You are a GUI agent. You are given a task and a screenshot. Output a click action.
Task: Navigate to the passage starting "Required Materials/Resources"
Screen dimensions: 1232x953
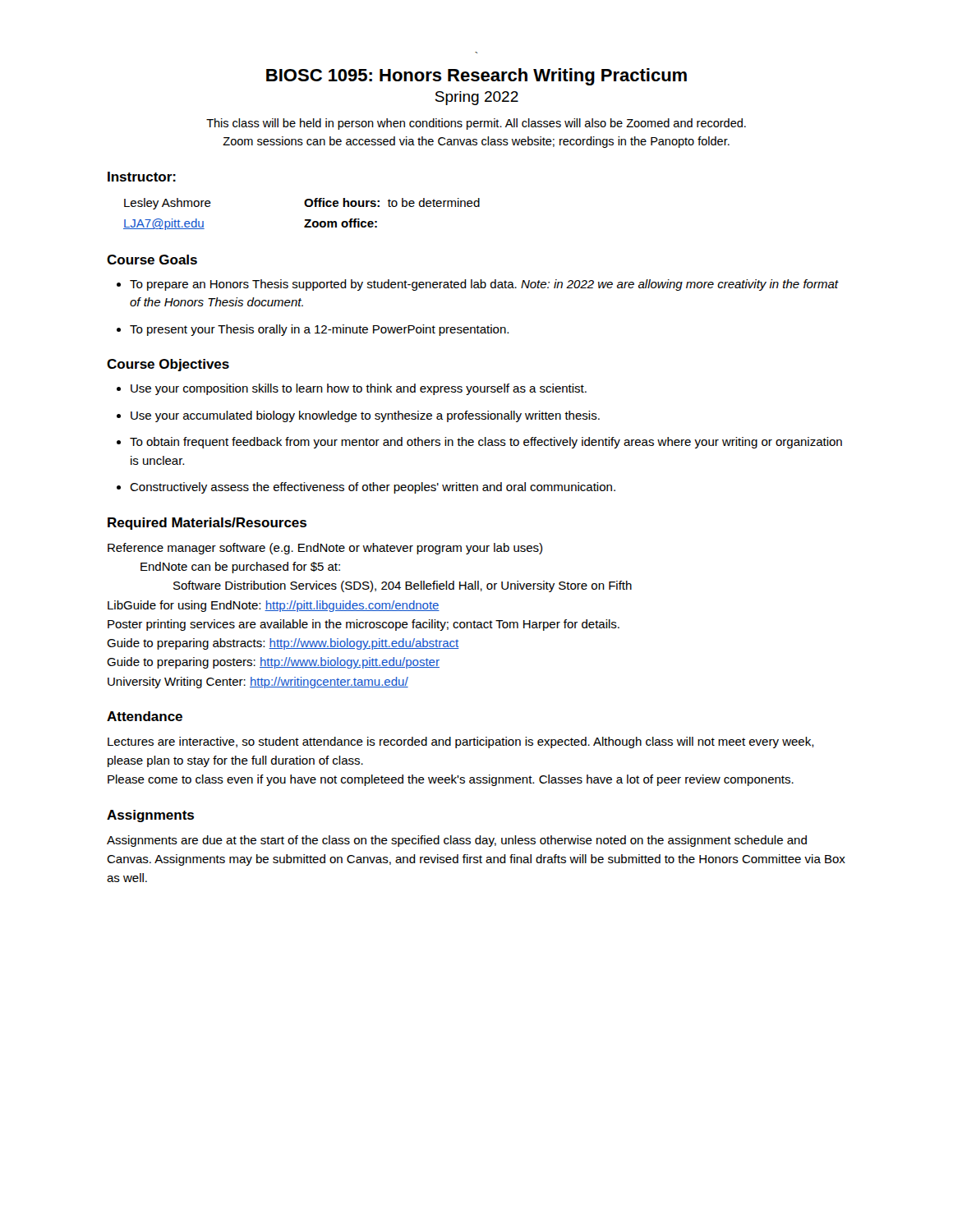[207, 523]
